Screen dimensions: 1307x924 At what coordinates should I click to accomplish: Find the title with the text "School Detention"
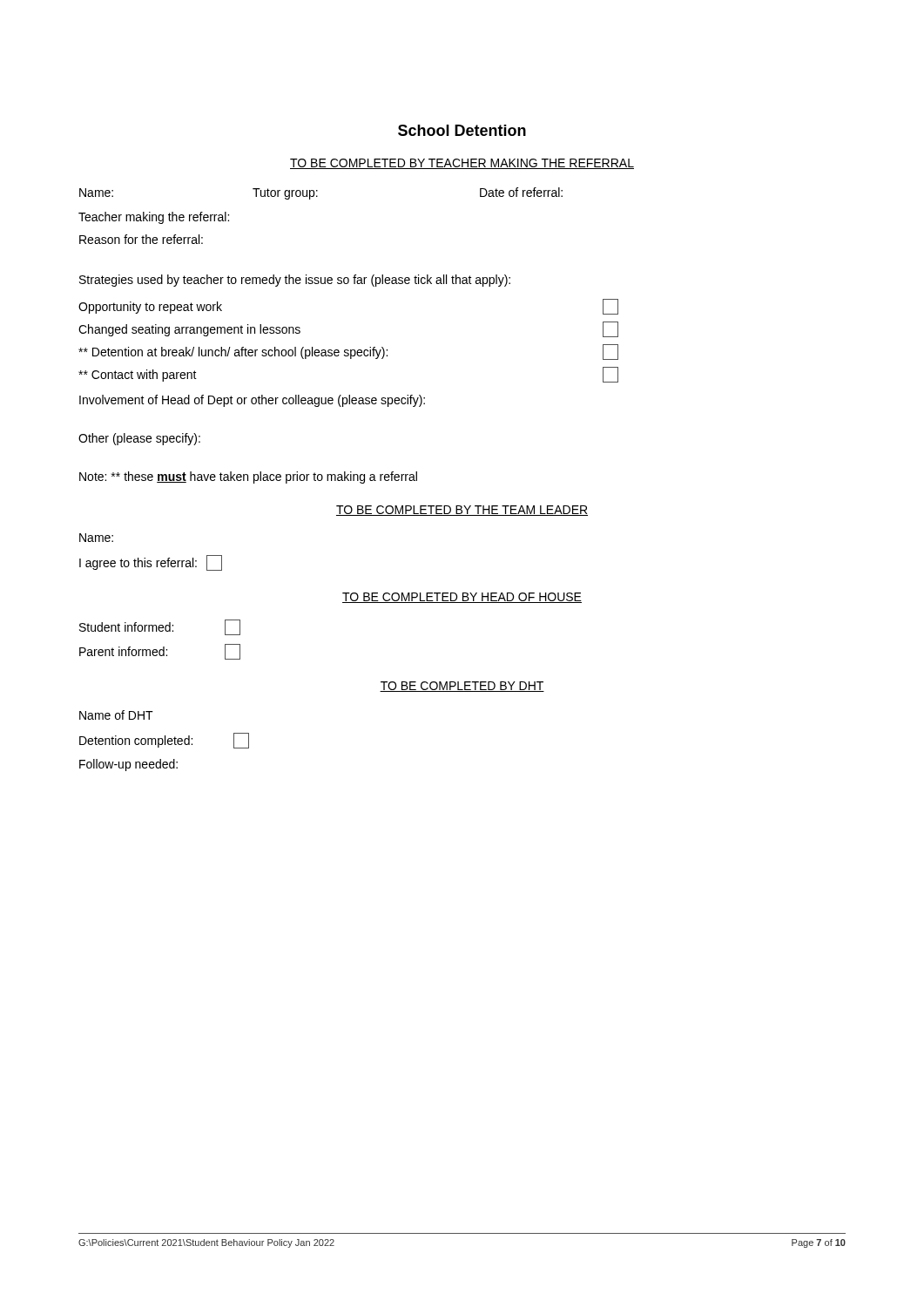coord(462,131)
